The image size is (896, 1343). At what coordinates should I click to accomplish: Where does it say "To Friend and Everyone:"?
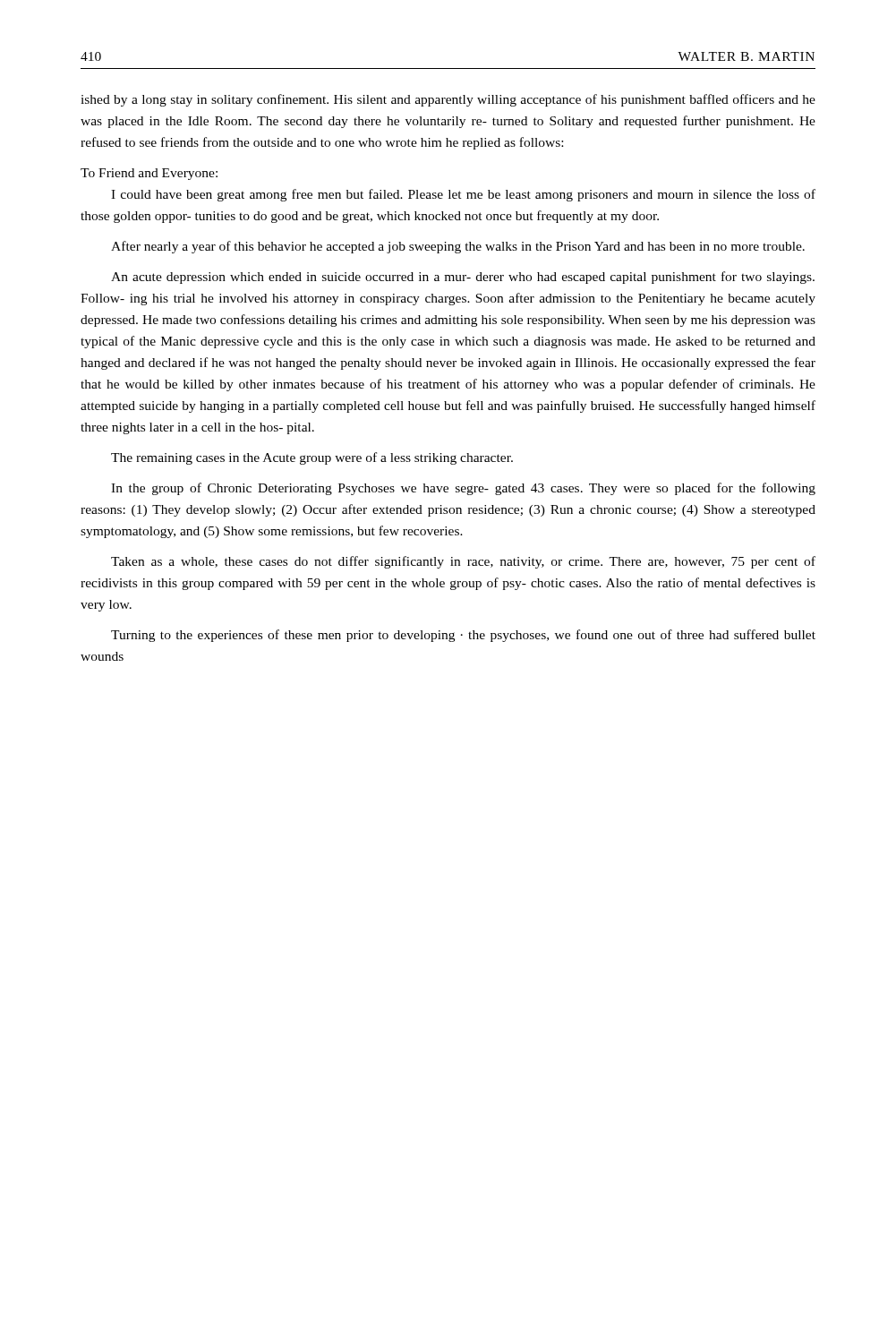pyautogui.click(x=150, y=172)
